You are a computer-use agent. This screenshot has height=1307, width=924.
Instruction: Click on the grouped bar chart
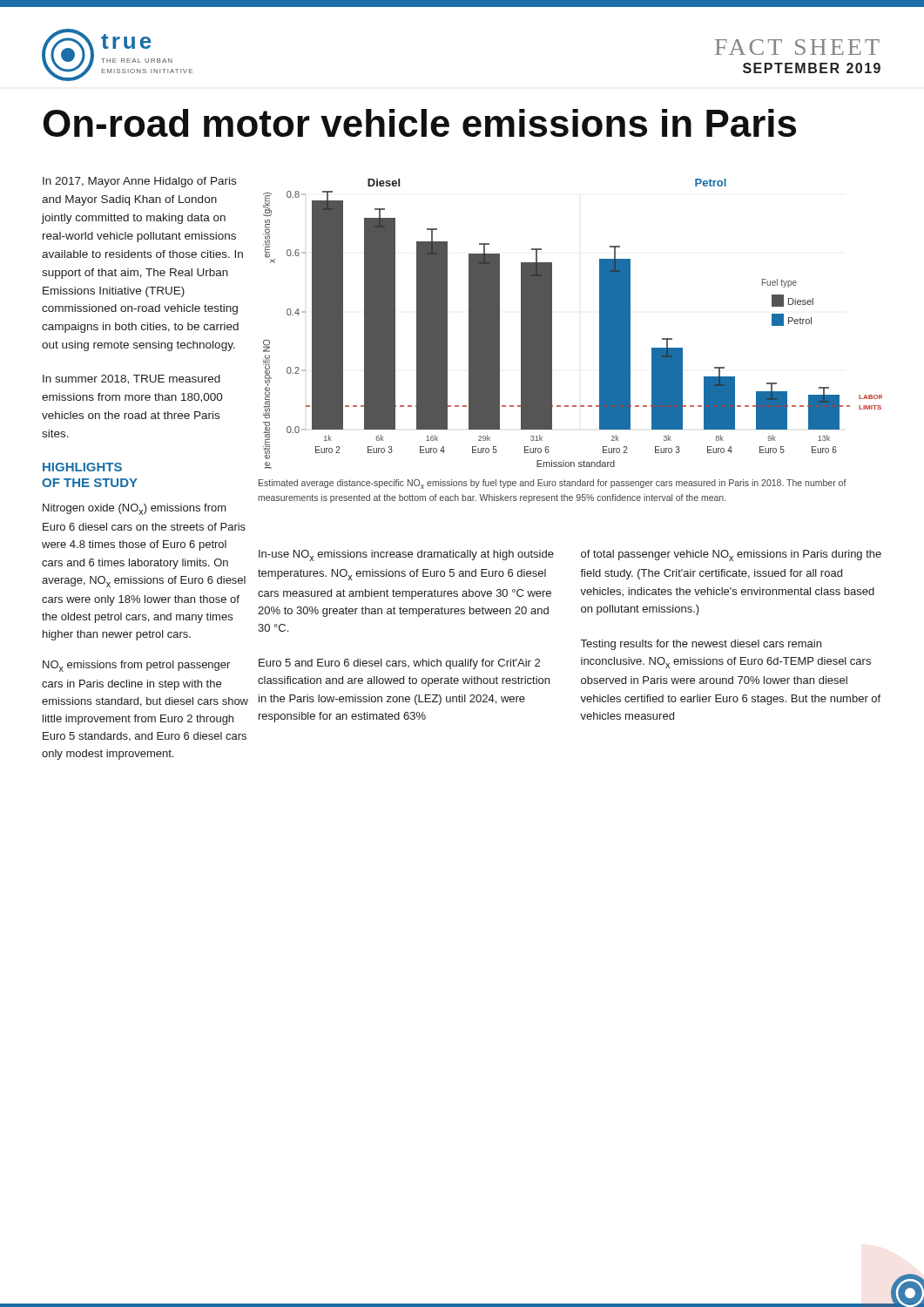pyautogui.click(x=570, y=329)
